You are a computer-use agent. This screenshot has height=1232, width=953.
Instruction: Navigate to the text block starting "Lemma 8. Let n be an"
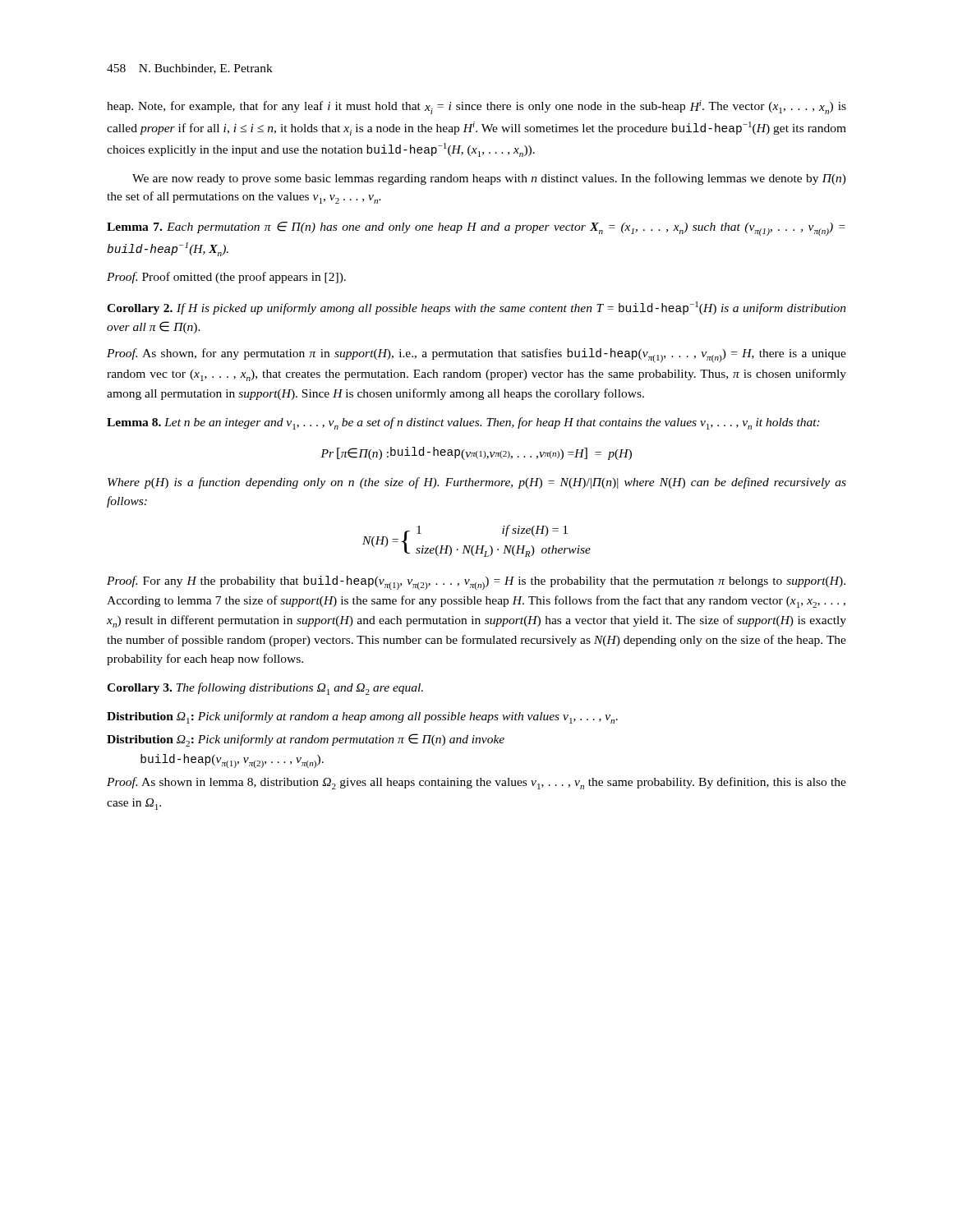pos(476,423)
